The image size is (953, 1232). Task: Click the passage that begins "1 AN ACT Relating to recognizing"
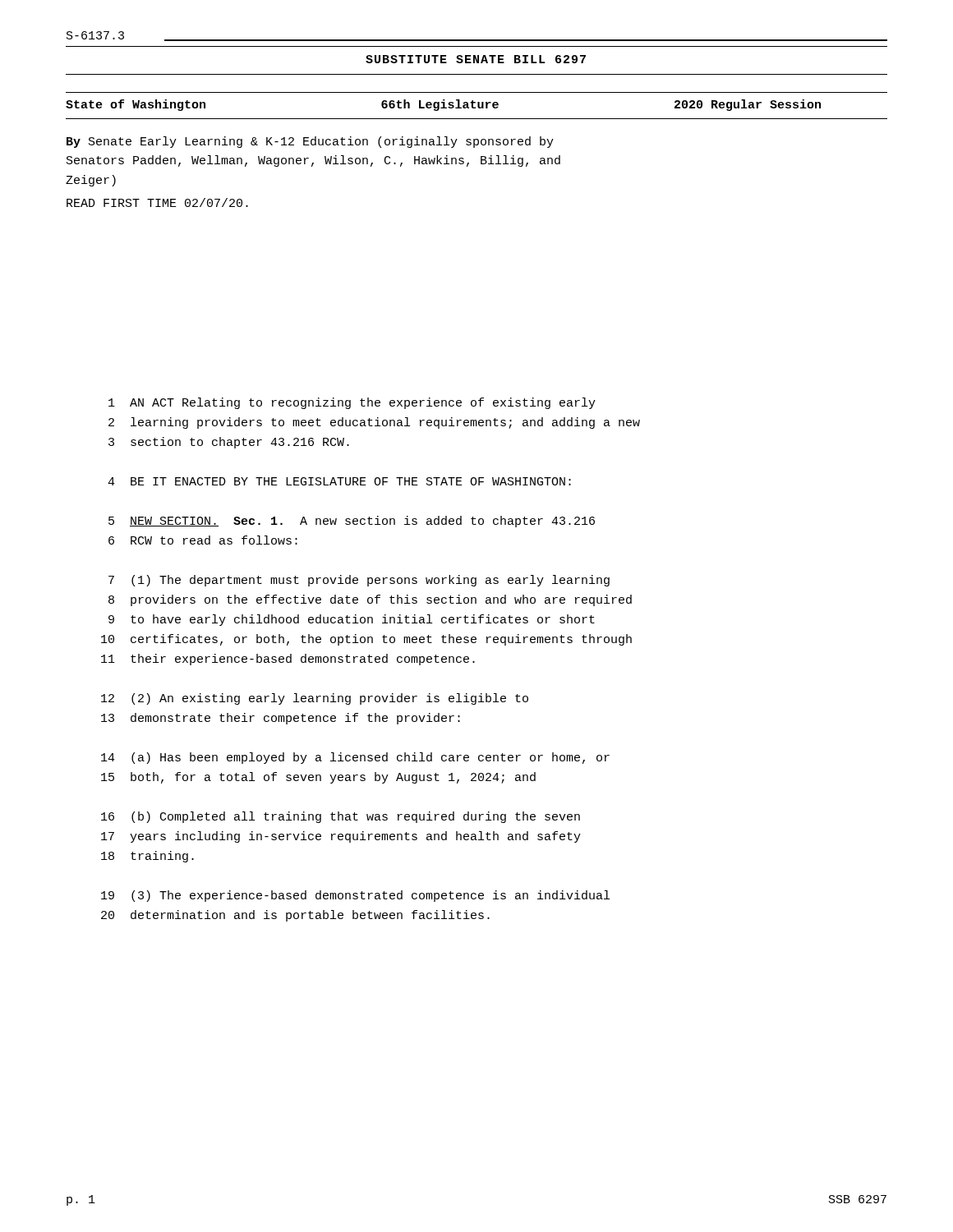pos(476,424)
